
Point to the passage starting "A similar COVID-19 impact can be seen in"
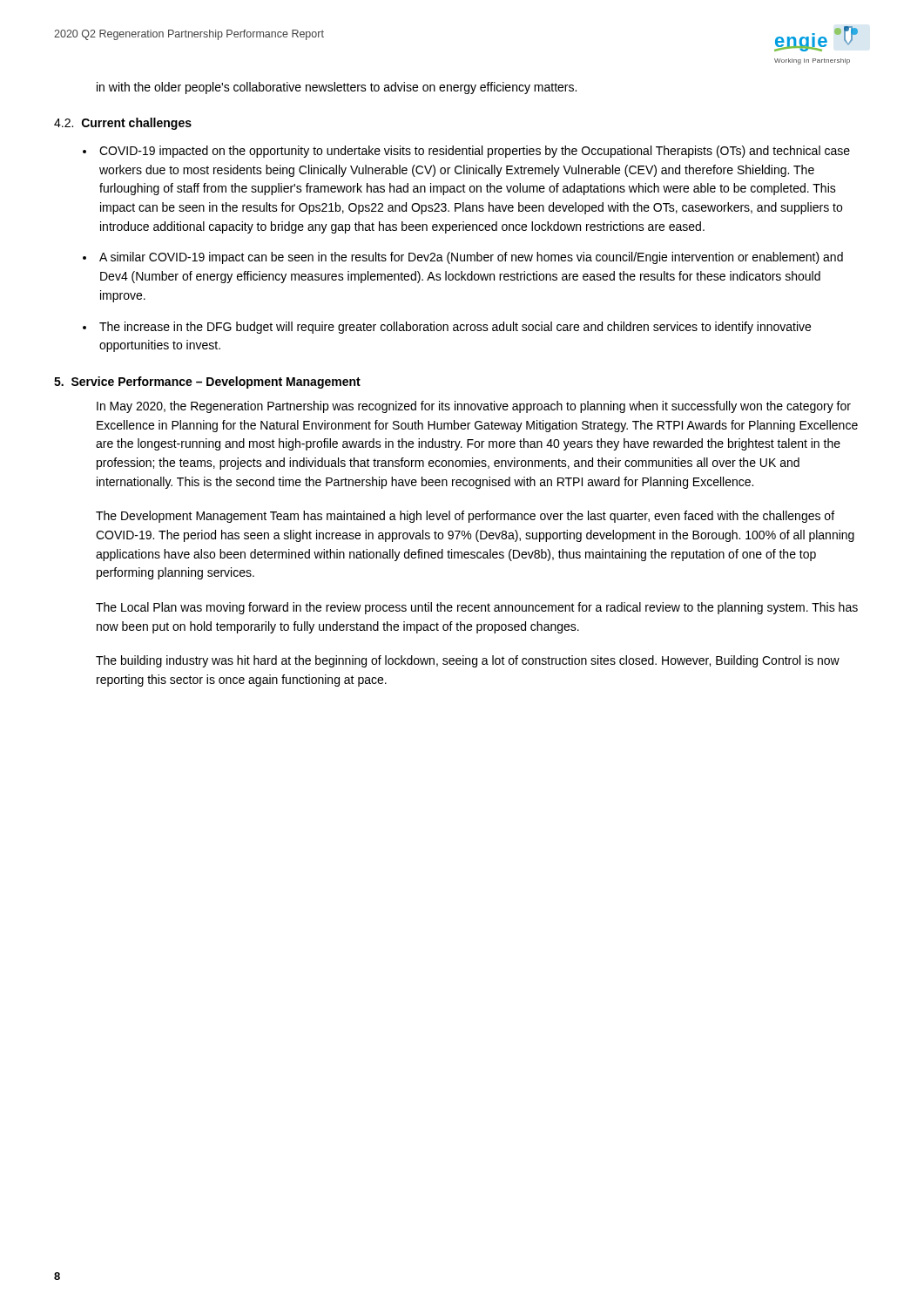pos(471,276)
